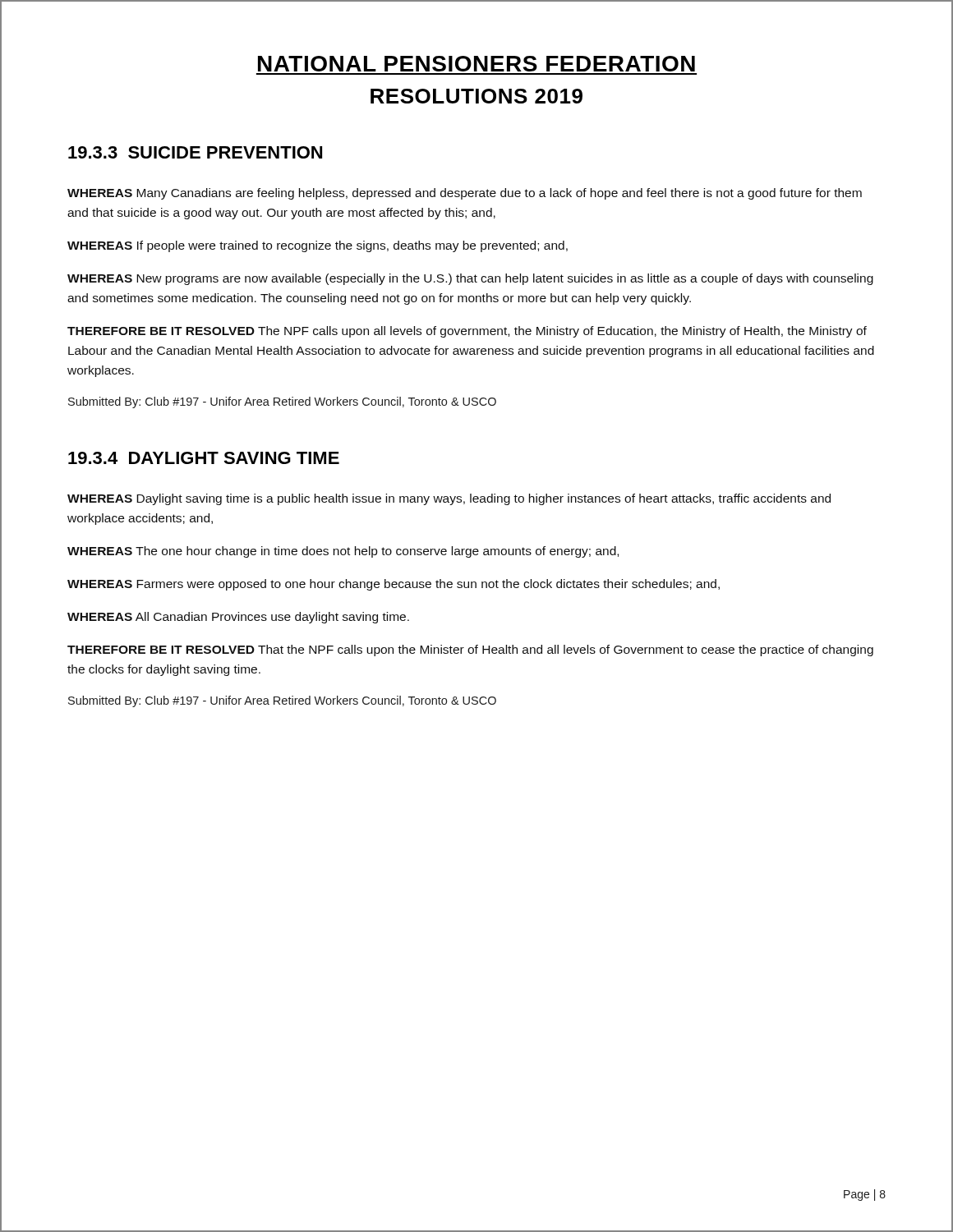953x1232 pixels.
Task: Navigate to the block starting "THEREFORE BE IT RESOLVED The"
Action: tap(471, 350)
